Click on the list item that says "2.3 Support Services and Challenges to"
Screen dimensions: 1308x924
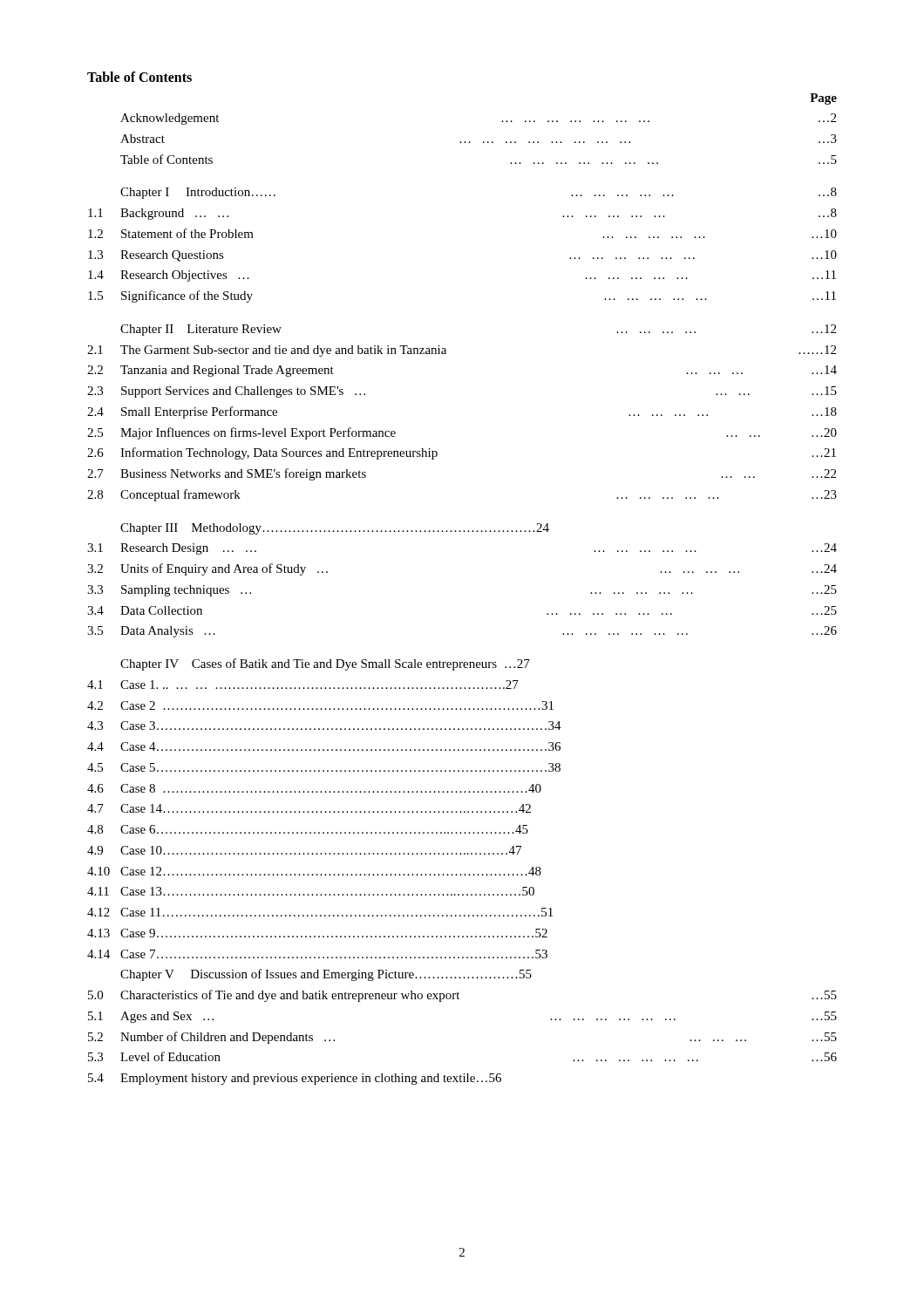coord(238,394)
